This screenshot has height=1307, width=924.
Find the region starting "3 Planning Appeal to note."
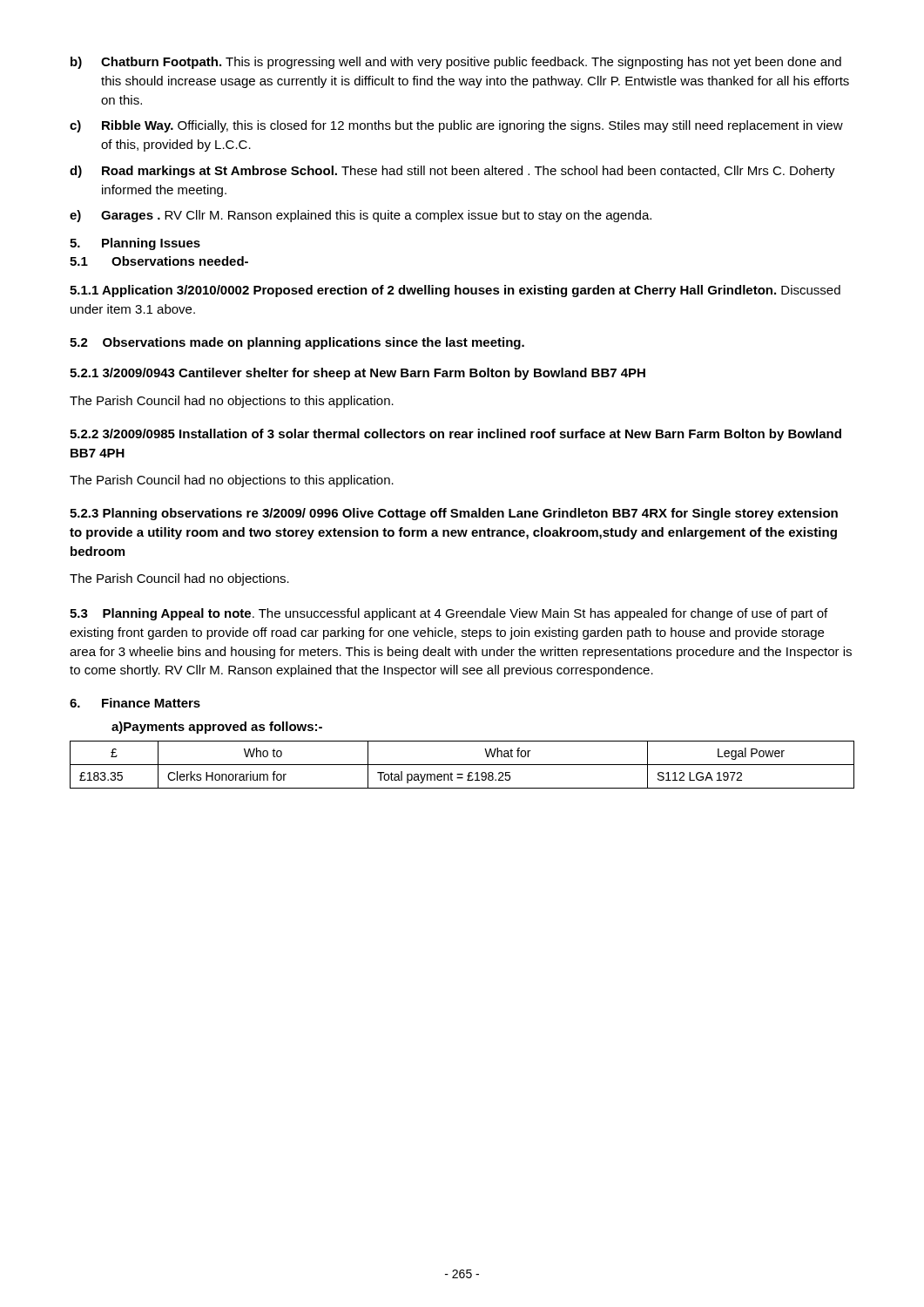pos(461,641)
